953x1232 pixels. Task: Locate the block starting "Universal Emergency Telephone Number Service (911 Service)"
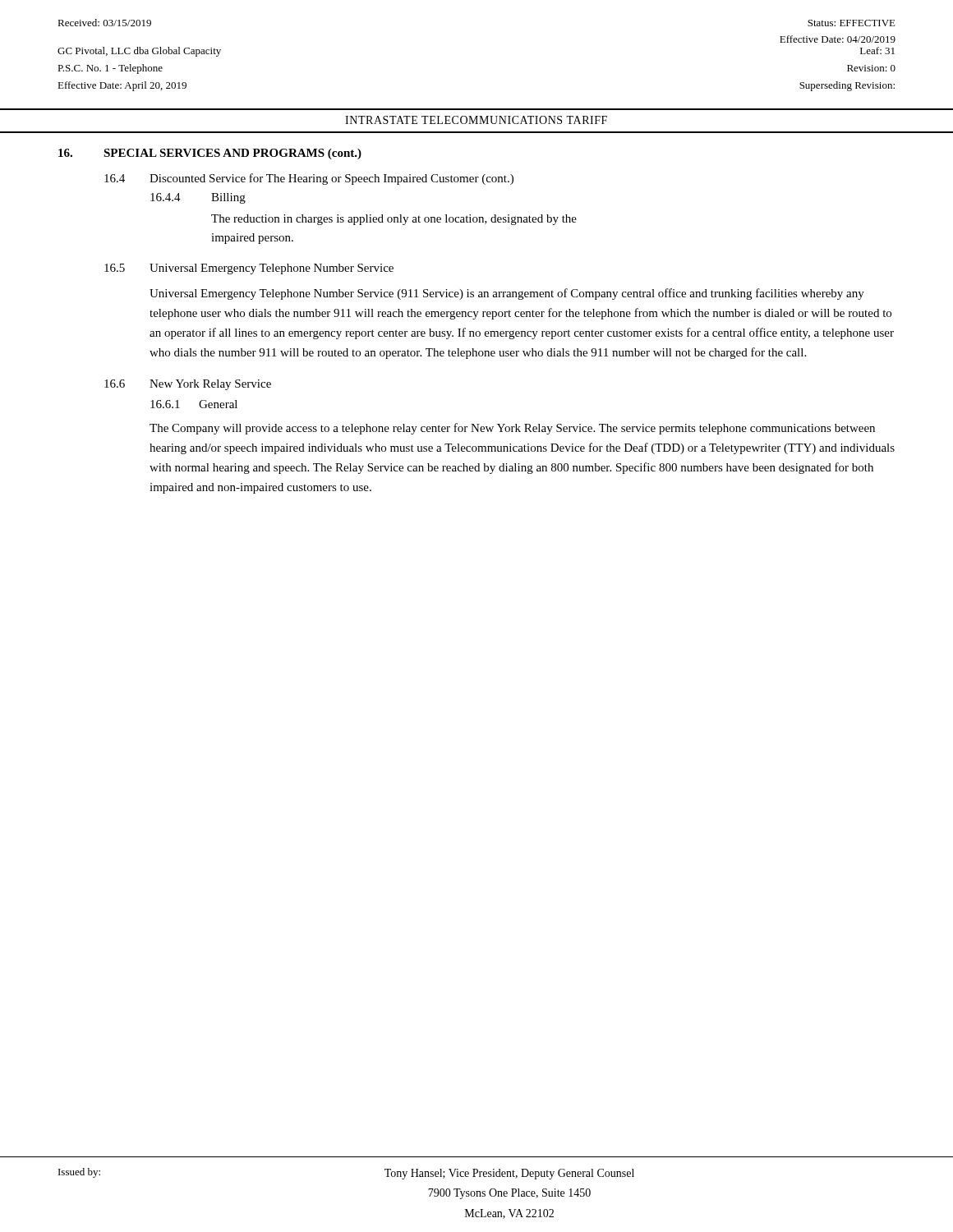point(522,322)
